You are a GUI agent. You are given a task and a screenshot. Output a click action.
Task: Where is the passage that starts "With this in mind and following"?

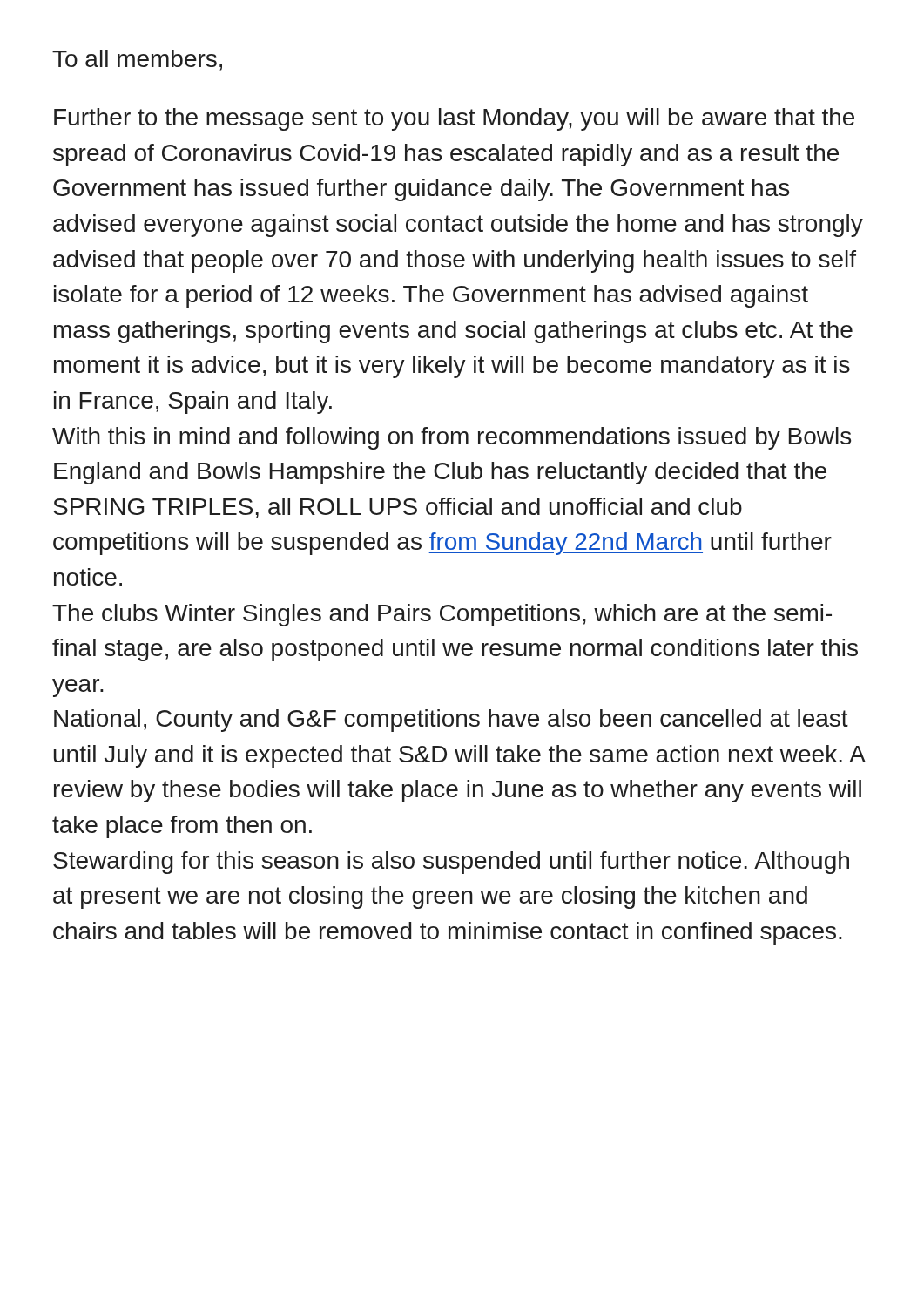click(x=462, y=507)
